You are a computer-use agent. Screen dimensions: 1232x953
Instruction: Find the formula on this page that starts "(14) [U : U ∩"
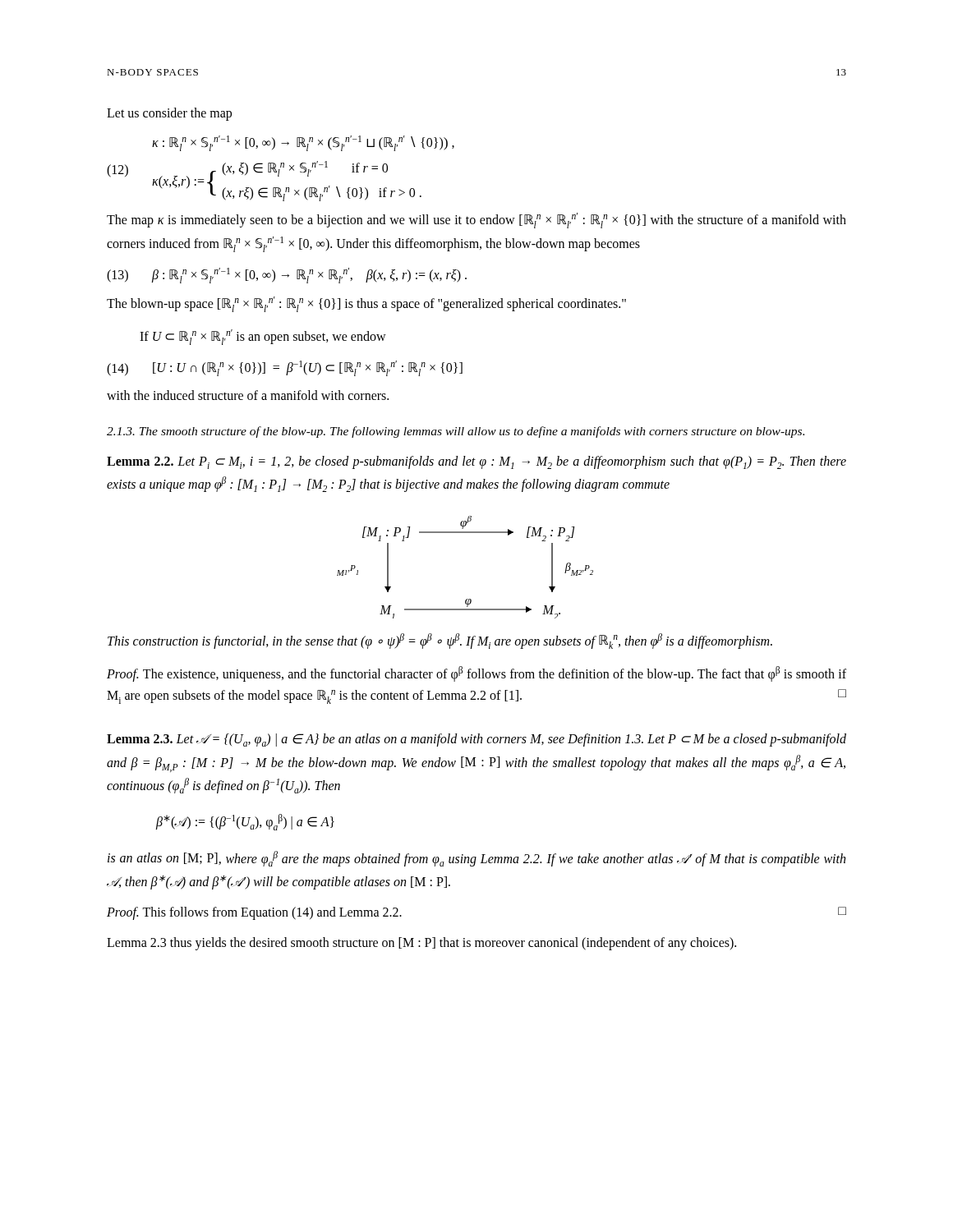click(x=285, y=368)
